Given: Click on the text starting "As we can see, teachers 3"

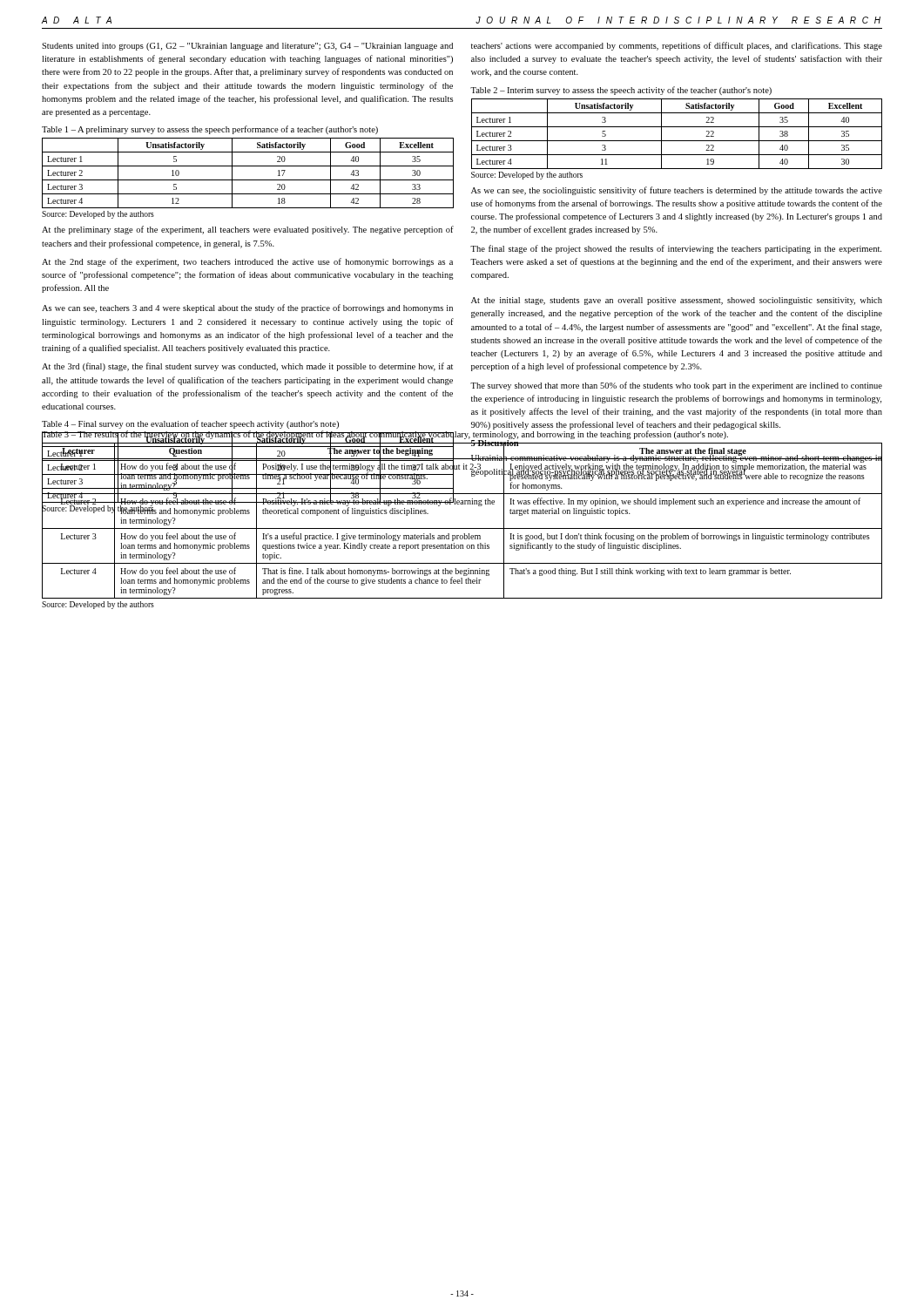Looking at the screenshot, I should [x=248, y=328].
